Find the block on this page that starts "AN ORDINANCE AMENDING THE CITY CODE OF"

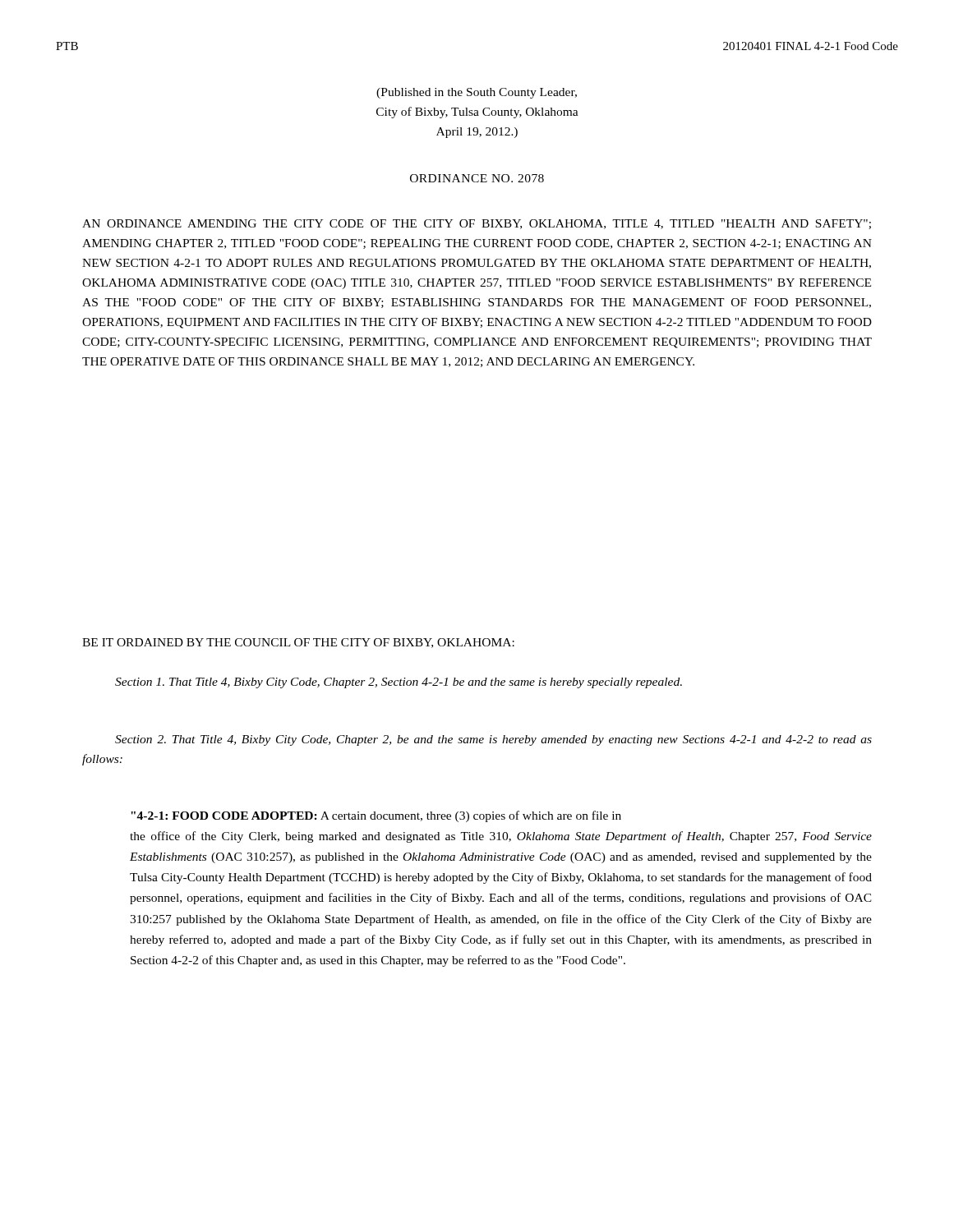[477, 292]
